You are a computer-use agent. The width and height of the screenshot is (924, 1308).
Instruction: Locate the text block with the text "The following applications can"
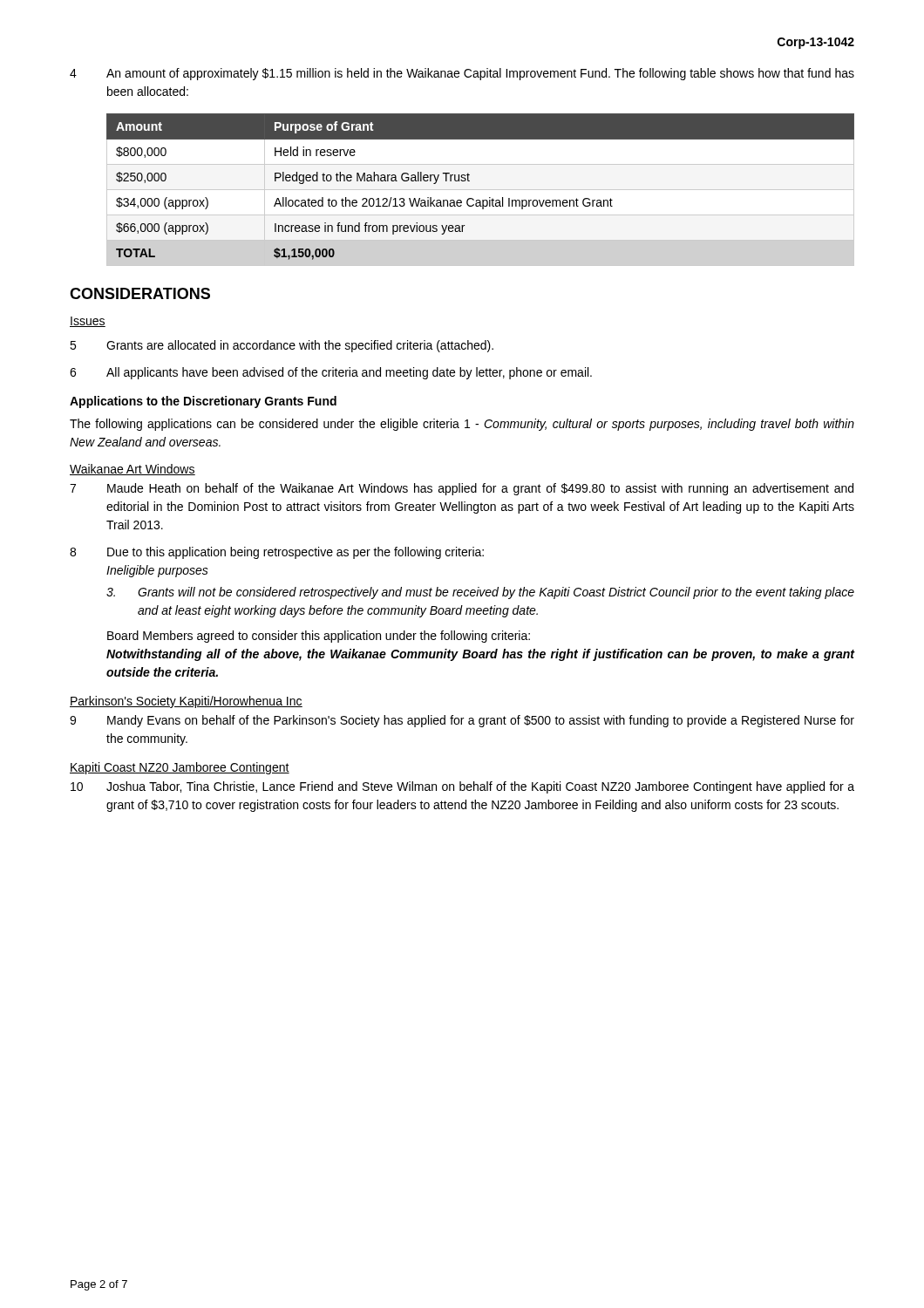pos(462,433)
